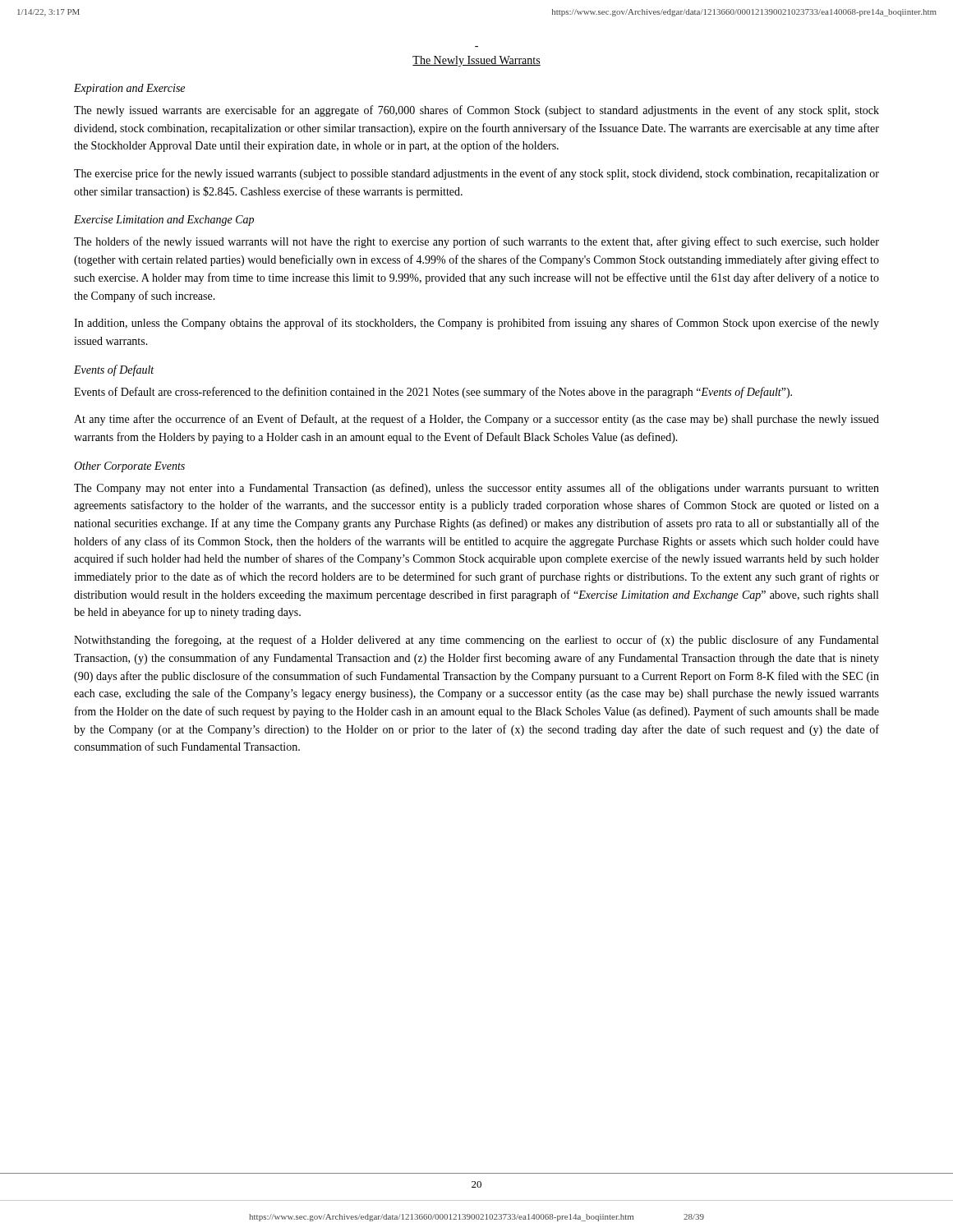Find the block on this page that starts "The holders of the"
Viewport: 953px width, 1232px height.
476,269
